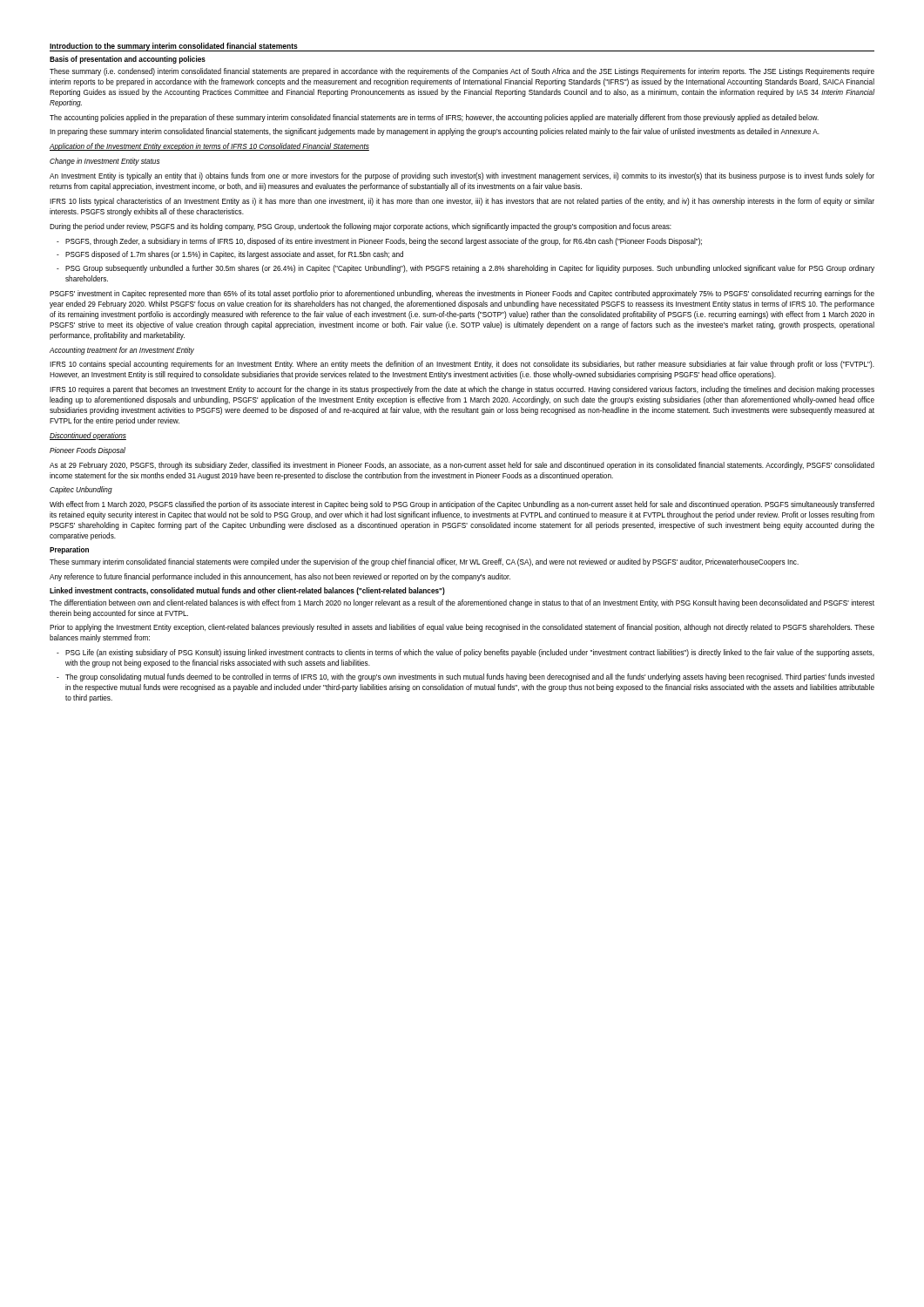The width and height of the screenshot is (924, 1307).
Task: Locate the text block starting "These summary interim consolidated"
Action: (462, 563)
